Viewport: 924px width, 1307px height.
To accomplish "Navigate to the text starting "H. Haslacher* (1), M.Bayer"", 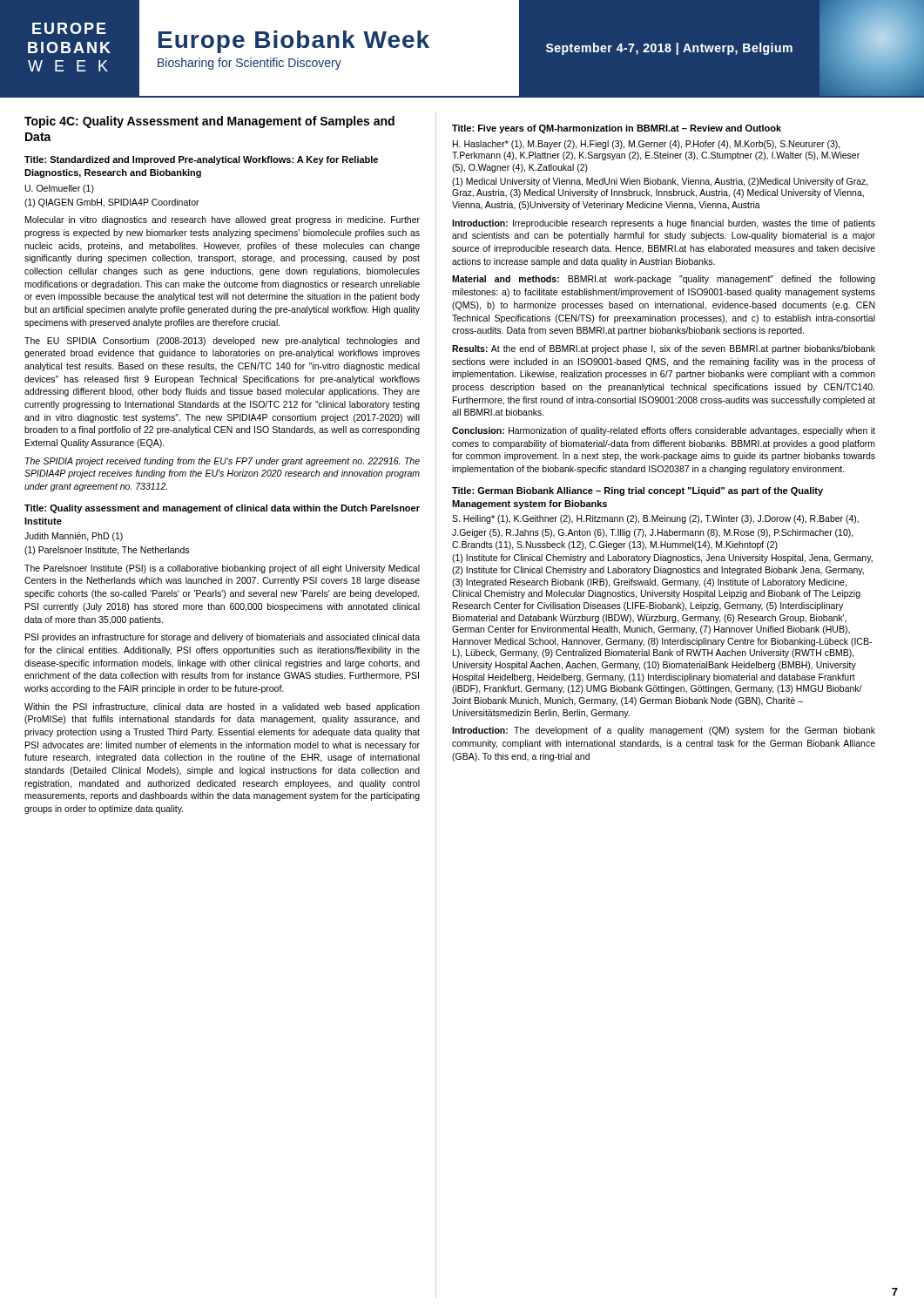I will (656, 156).
